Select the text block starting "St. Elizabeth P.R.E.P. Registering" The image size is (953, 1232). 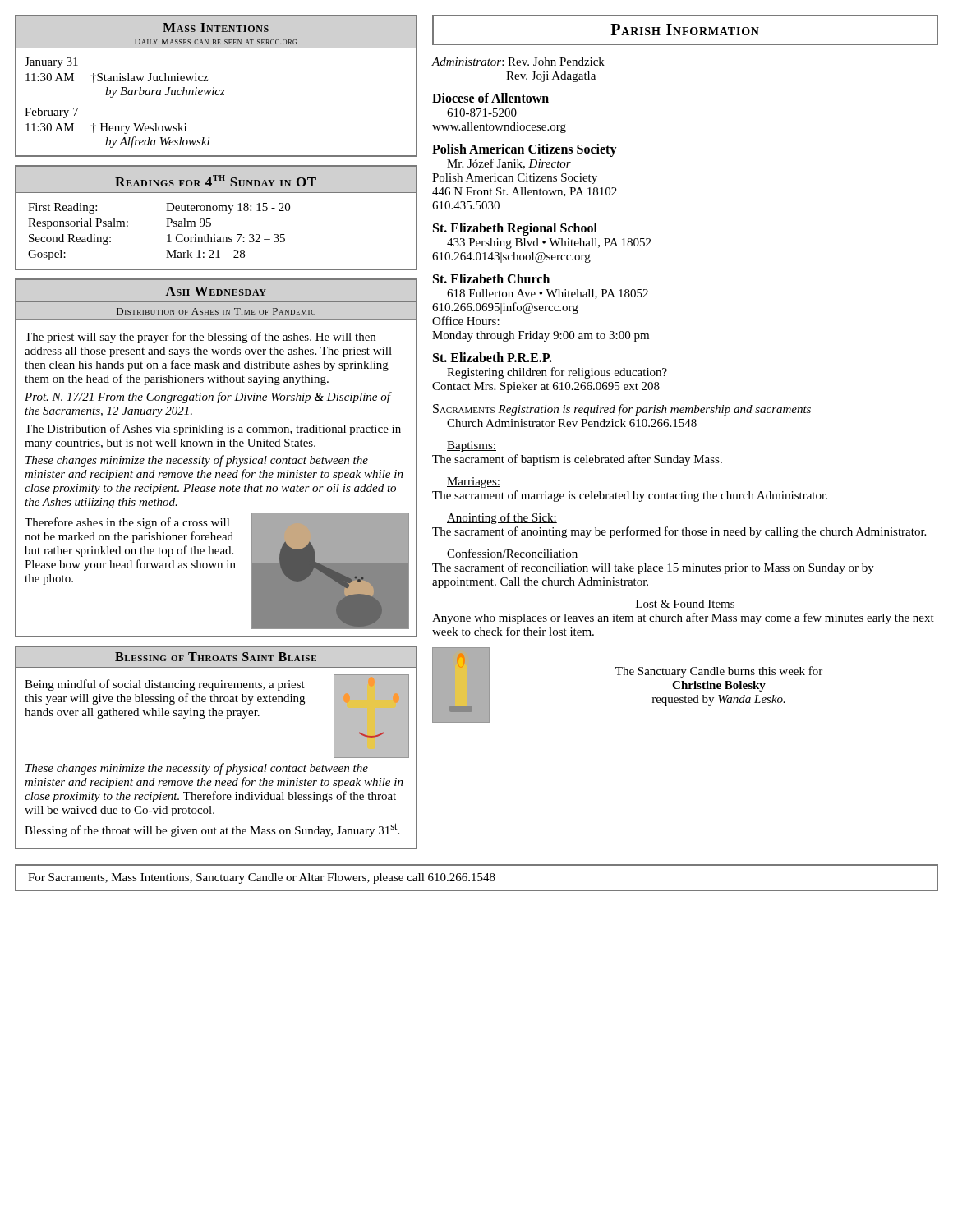550,372
